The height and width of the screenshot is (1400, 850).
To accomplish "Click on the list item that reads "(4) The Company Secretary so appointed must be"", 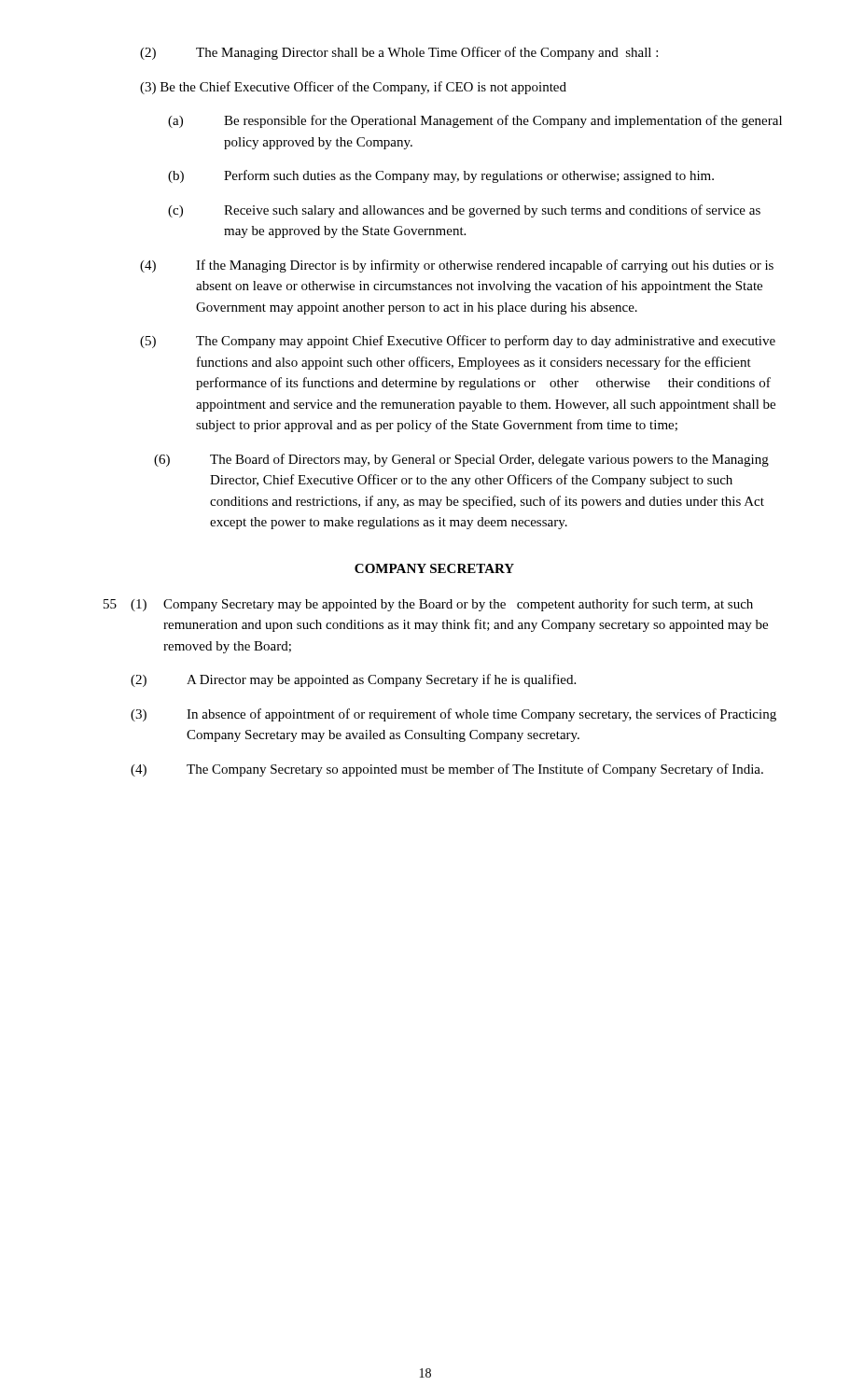I will [x=458, y=769].
